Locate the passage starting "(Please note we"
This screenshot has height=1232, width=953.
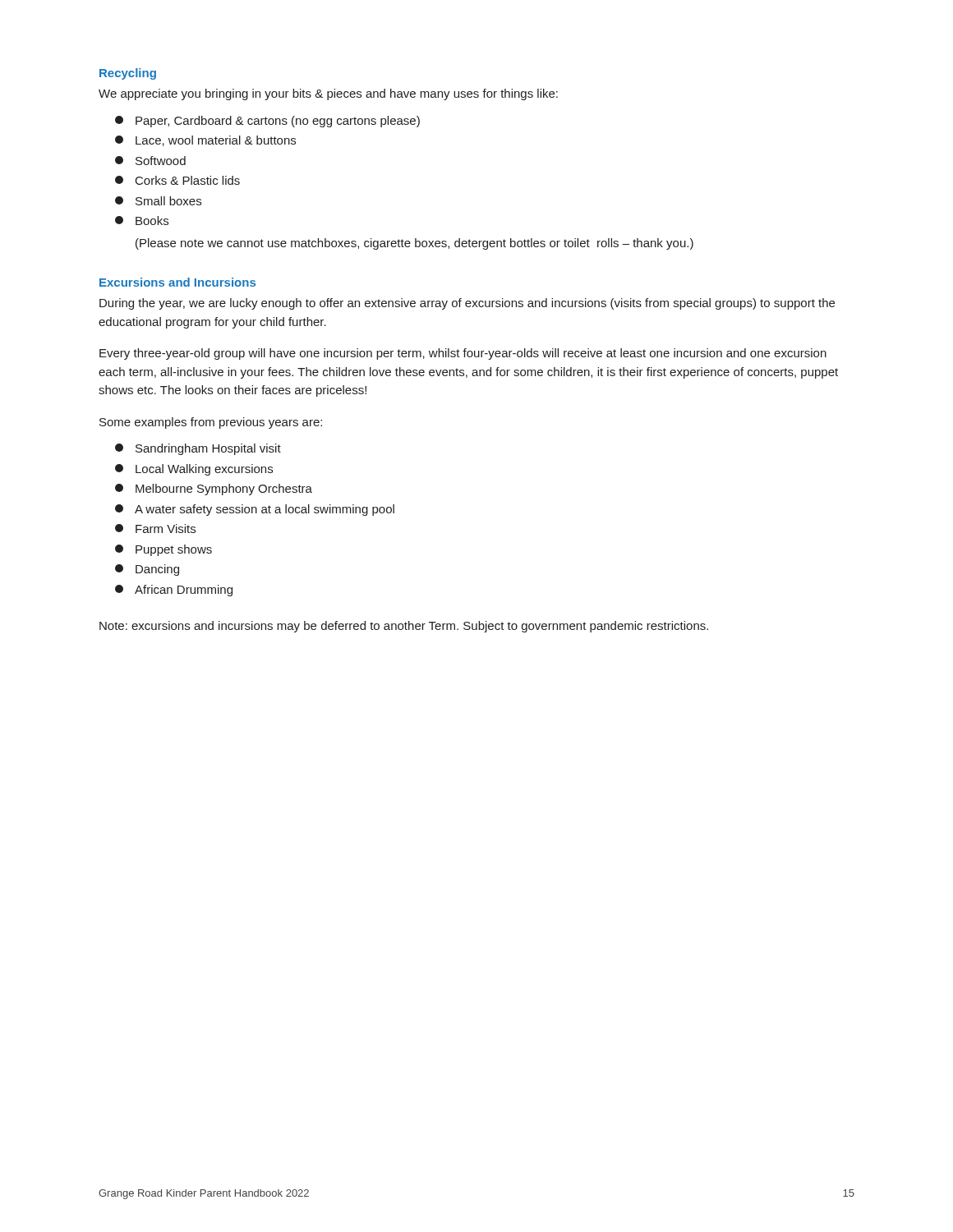(x=414, y=242)
